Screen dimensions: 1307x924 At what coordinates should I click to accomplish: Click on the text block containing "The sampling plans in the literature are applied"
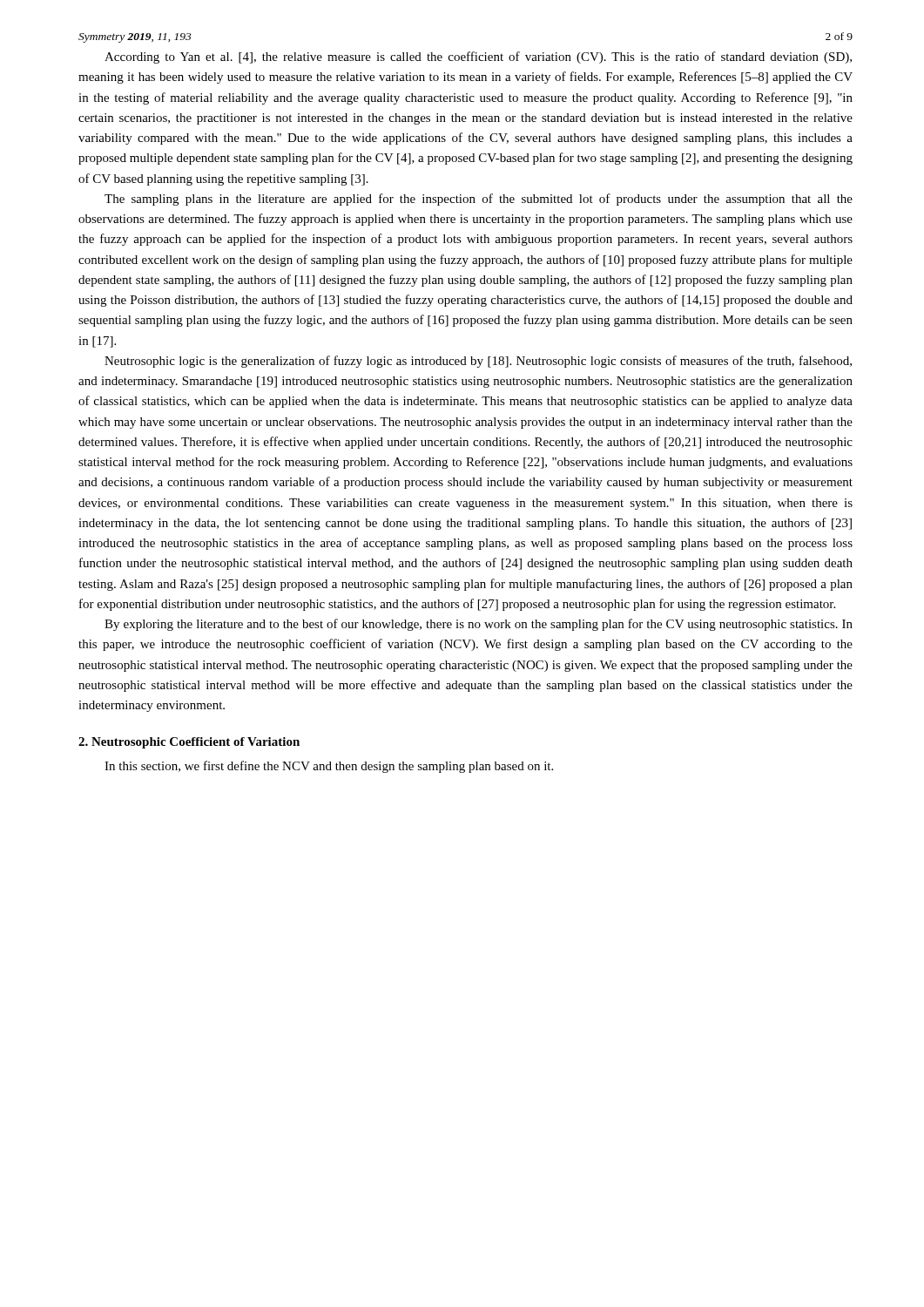(x=465, y=270)
